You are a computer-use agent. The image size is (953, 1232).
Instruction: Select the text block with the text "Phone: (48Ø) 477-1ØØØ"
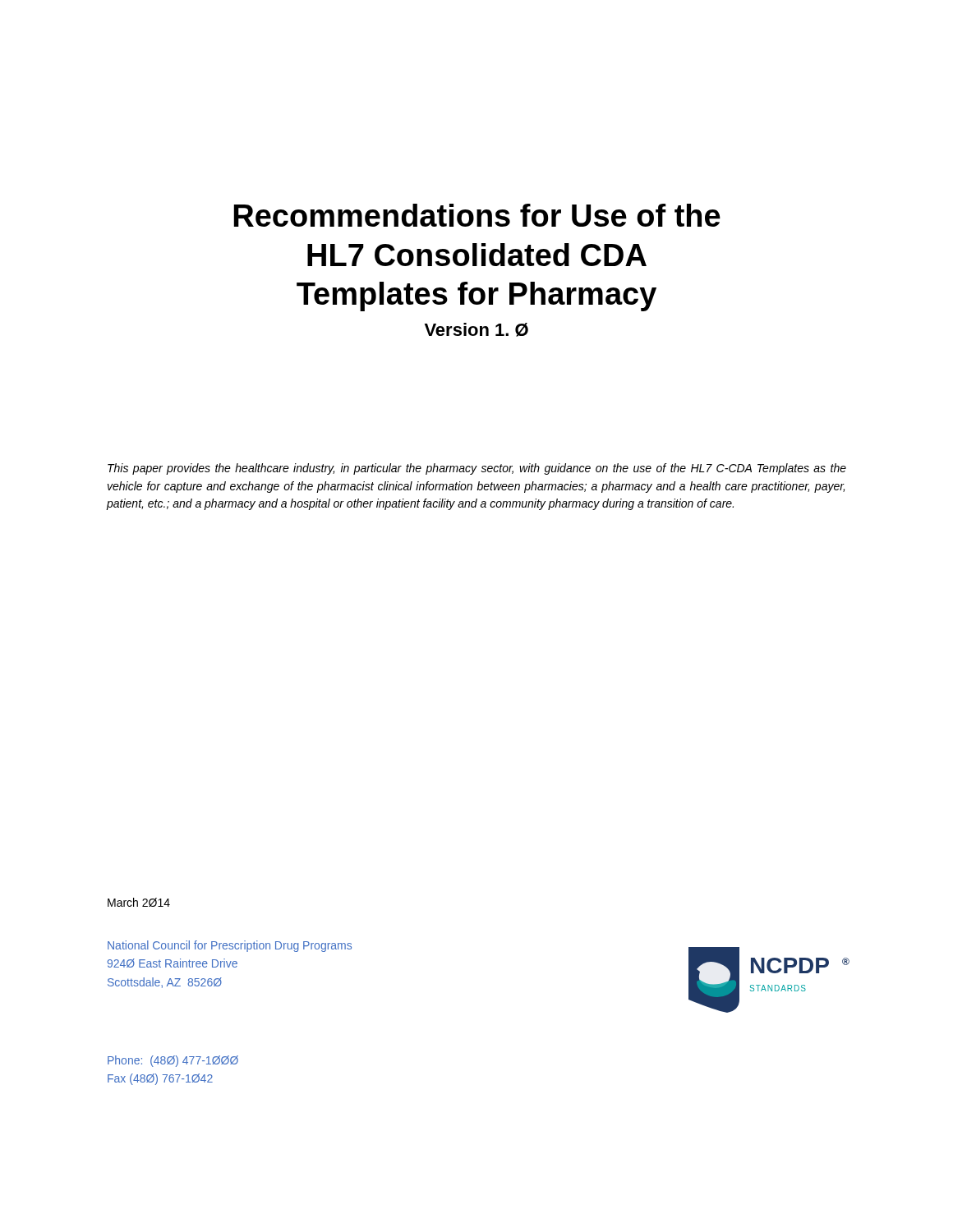tap(173, 1069)
